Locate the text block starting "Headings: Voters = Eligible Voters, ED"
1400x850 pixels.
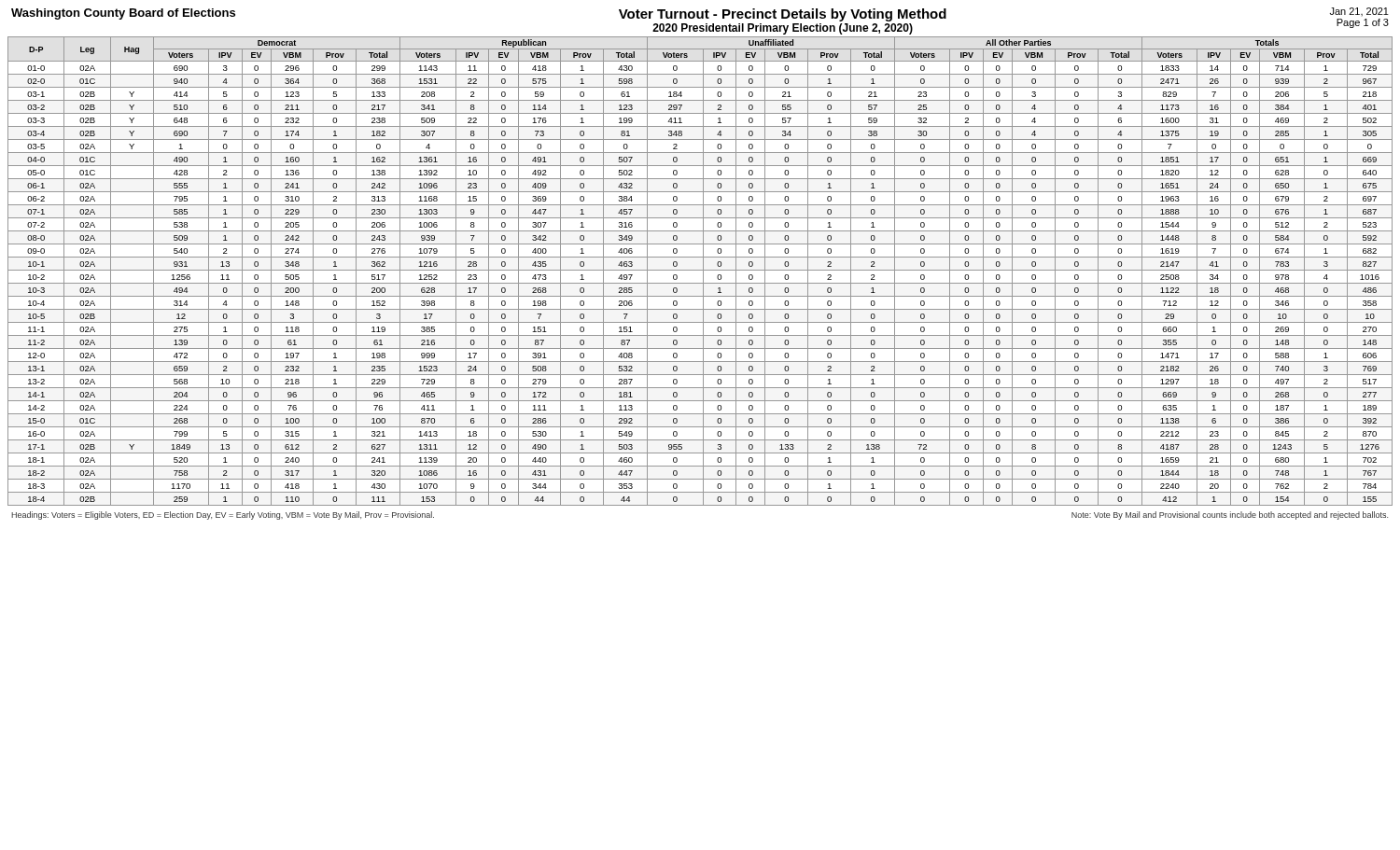click(x=700, y=515)
